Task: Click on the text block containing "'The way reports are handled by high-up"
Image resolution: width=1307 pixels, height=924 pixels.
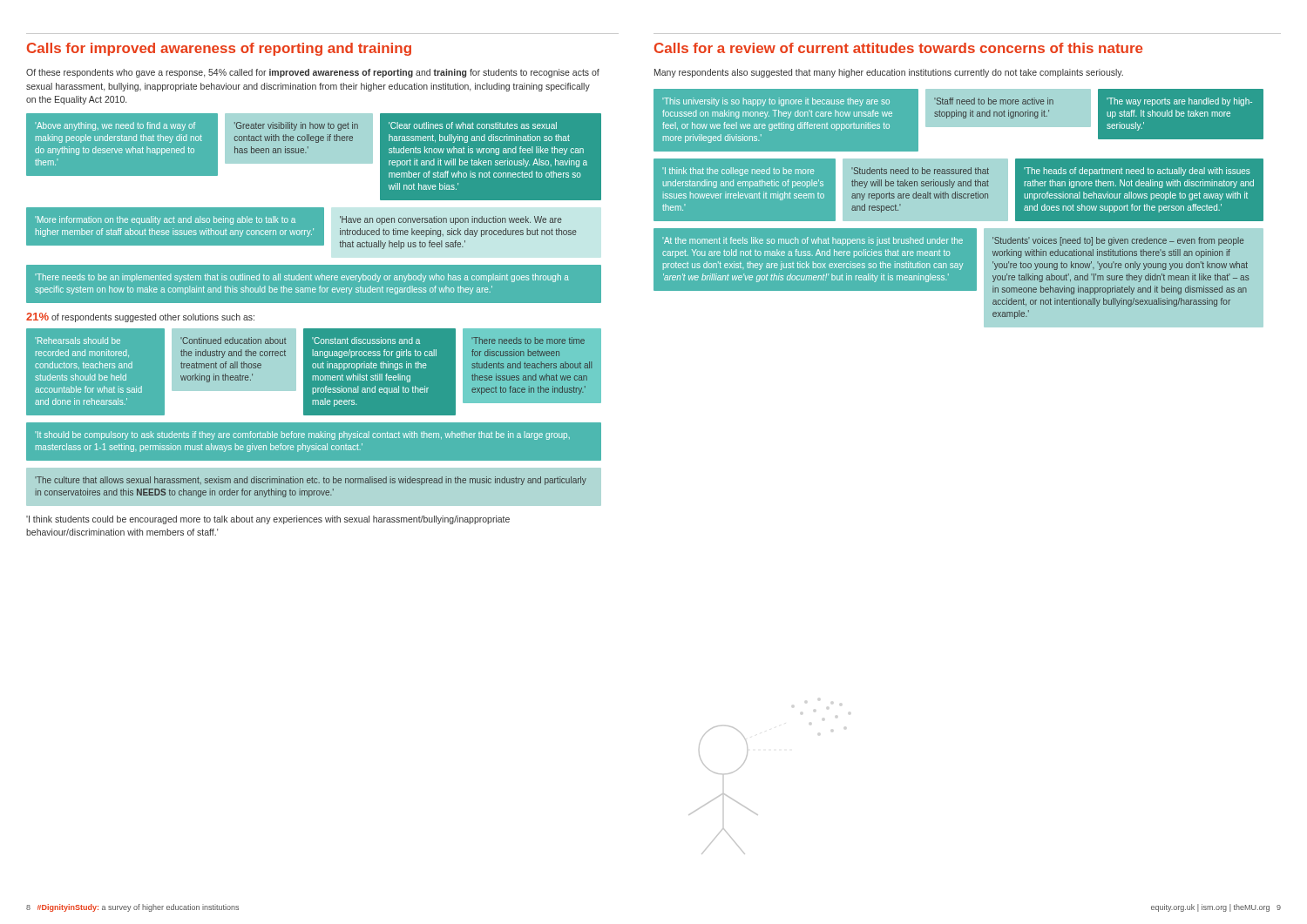Action: point(1181,114)
